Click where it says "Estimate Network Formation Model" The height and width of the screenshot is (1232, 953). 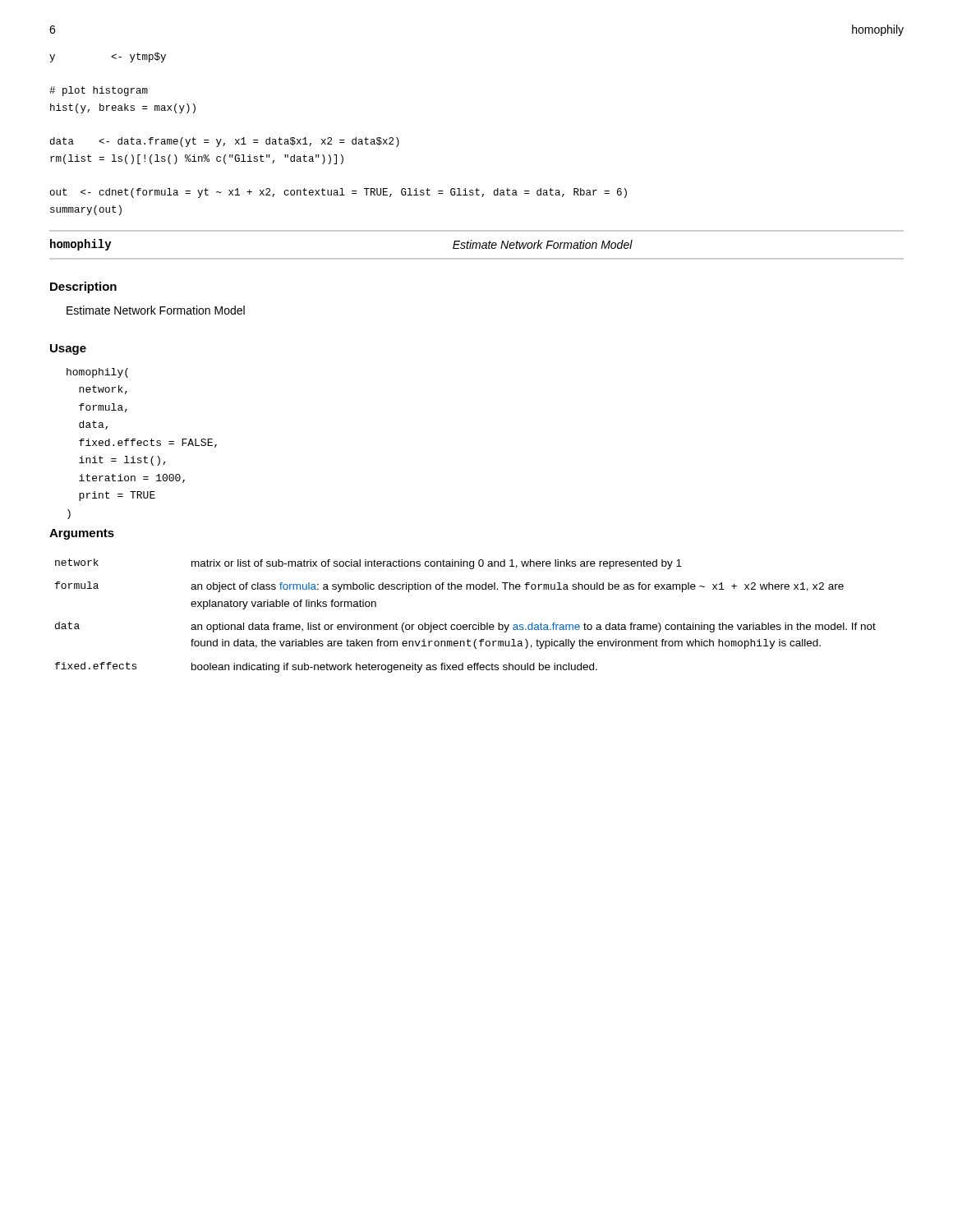156,310
